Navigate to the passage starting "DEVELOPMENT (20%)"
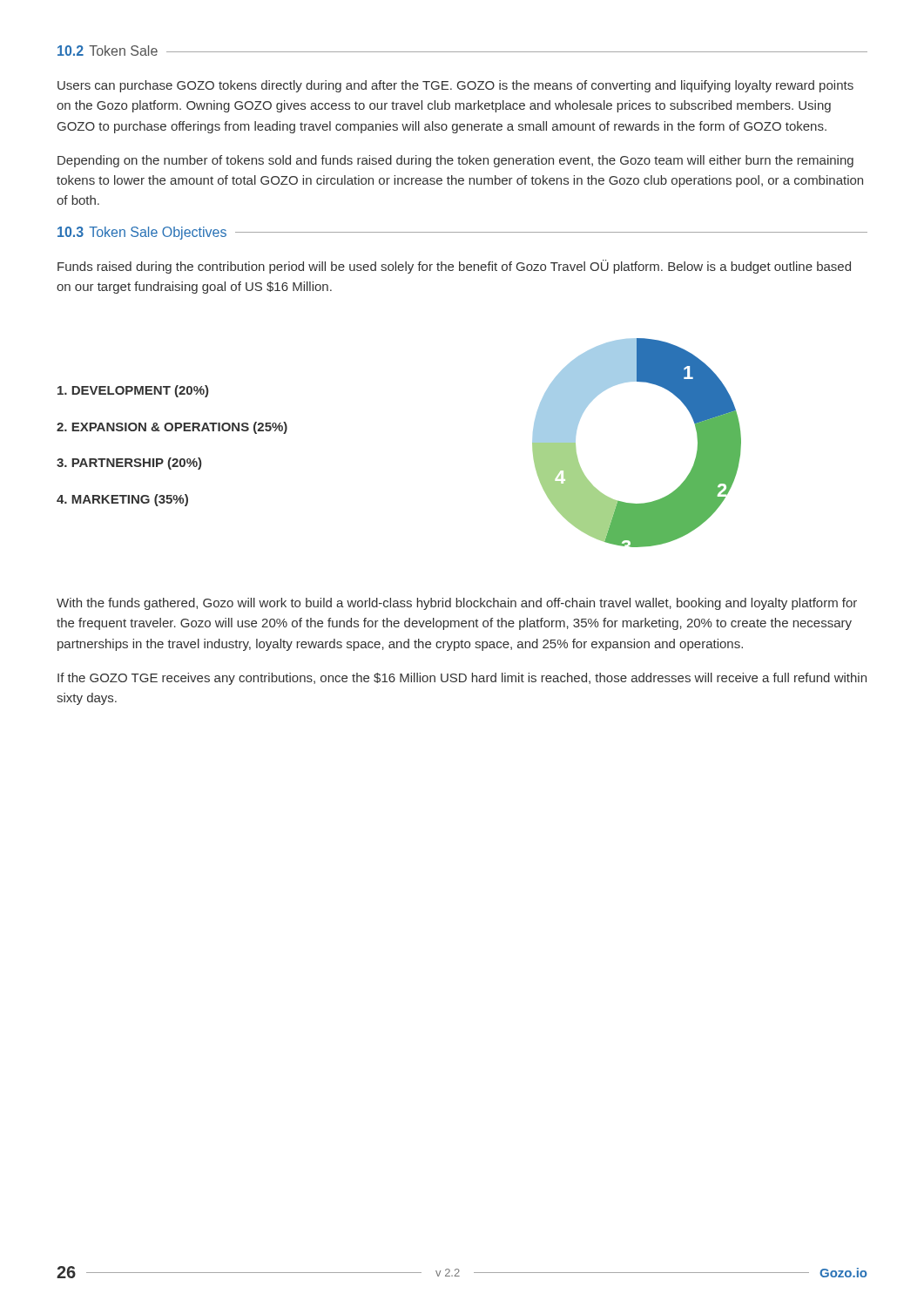 point(133,390)
